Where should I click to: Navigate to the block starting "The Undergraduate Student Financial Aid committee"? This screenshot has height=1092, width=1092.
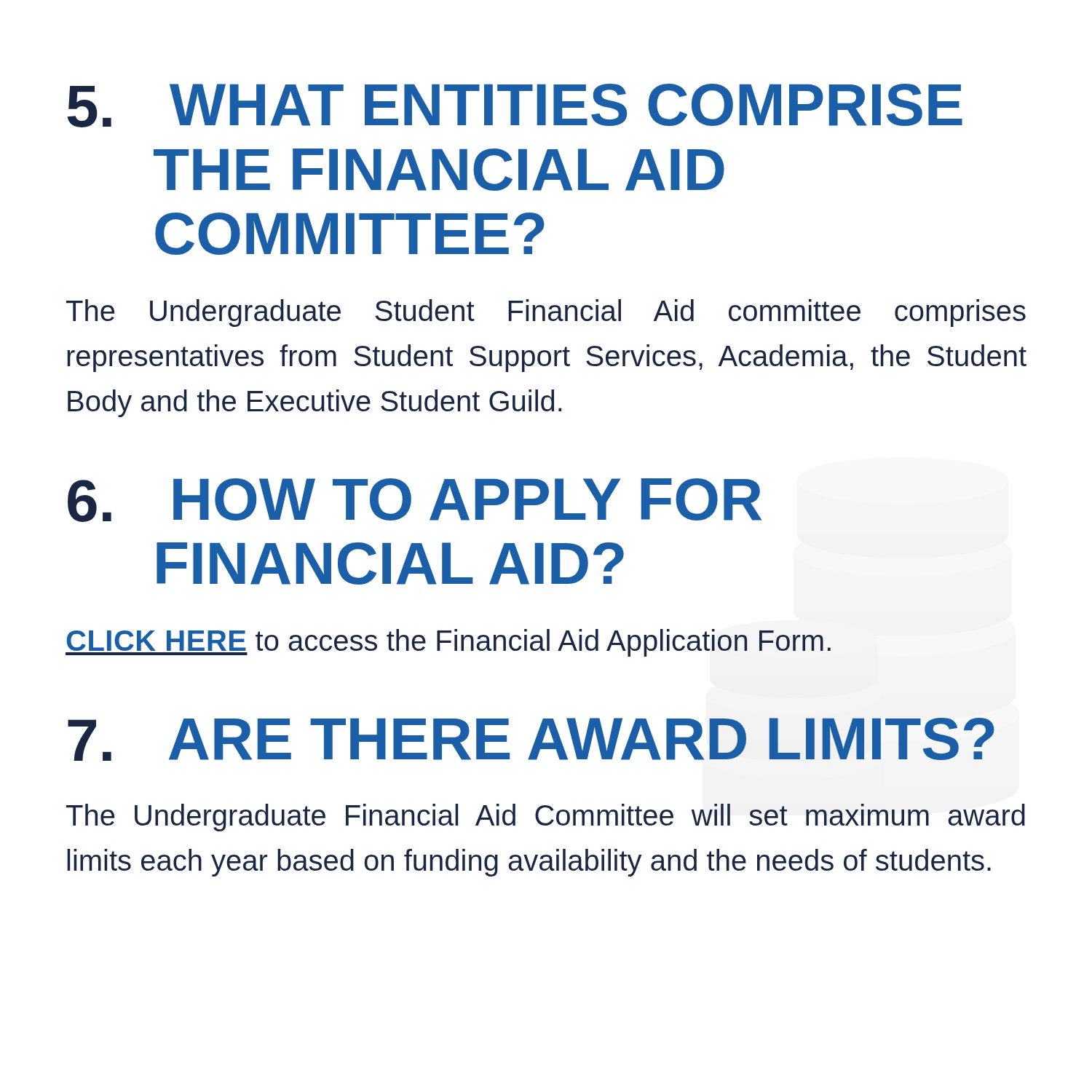point(546,356)
